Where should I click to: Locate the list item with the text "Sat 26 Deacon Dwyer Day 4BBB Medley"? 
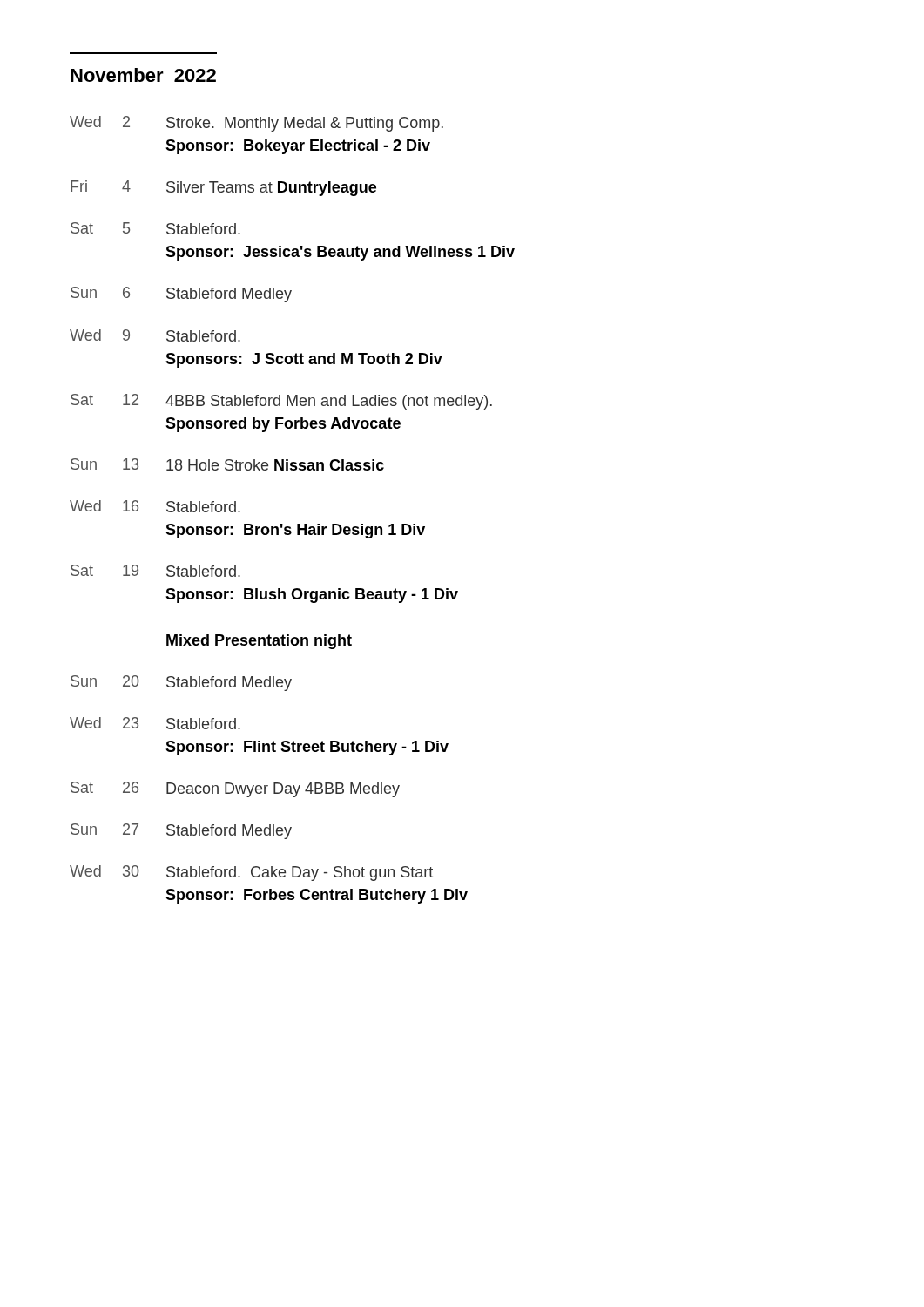[x=235, y=789]
